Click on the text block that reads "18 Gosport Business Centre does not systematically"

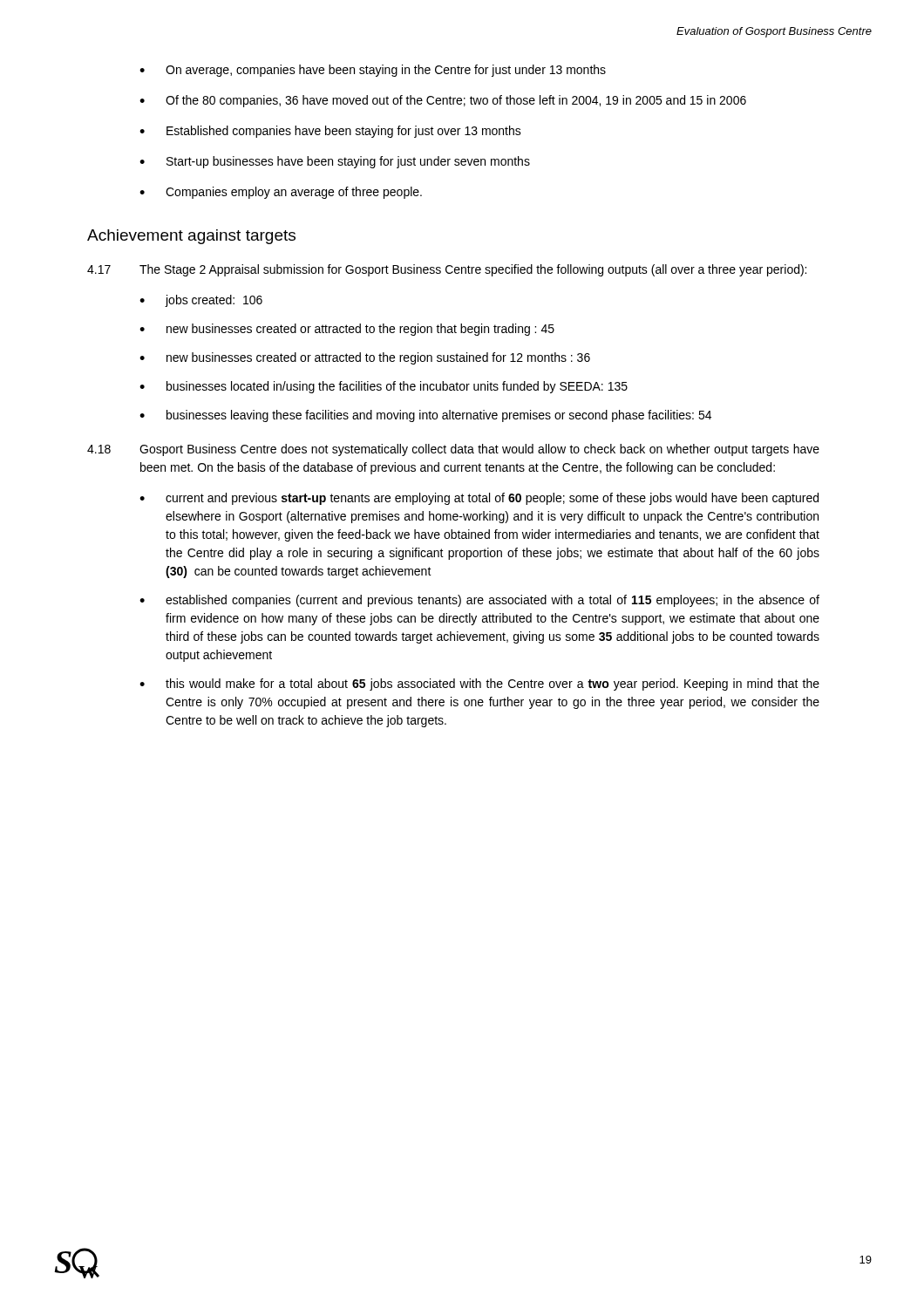[x=453, y=459]
